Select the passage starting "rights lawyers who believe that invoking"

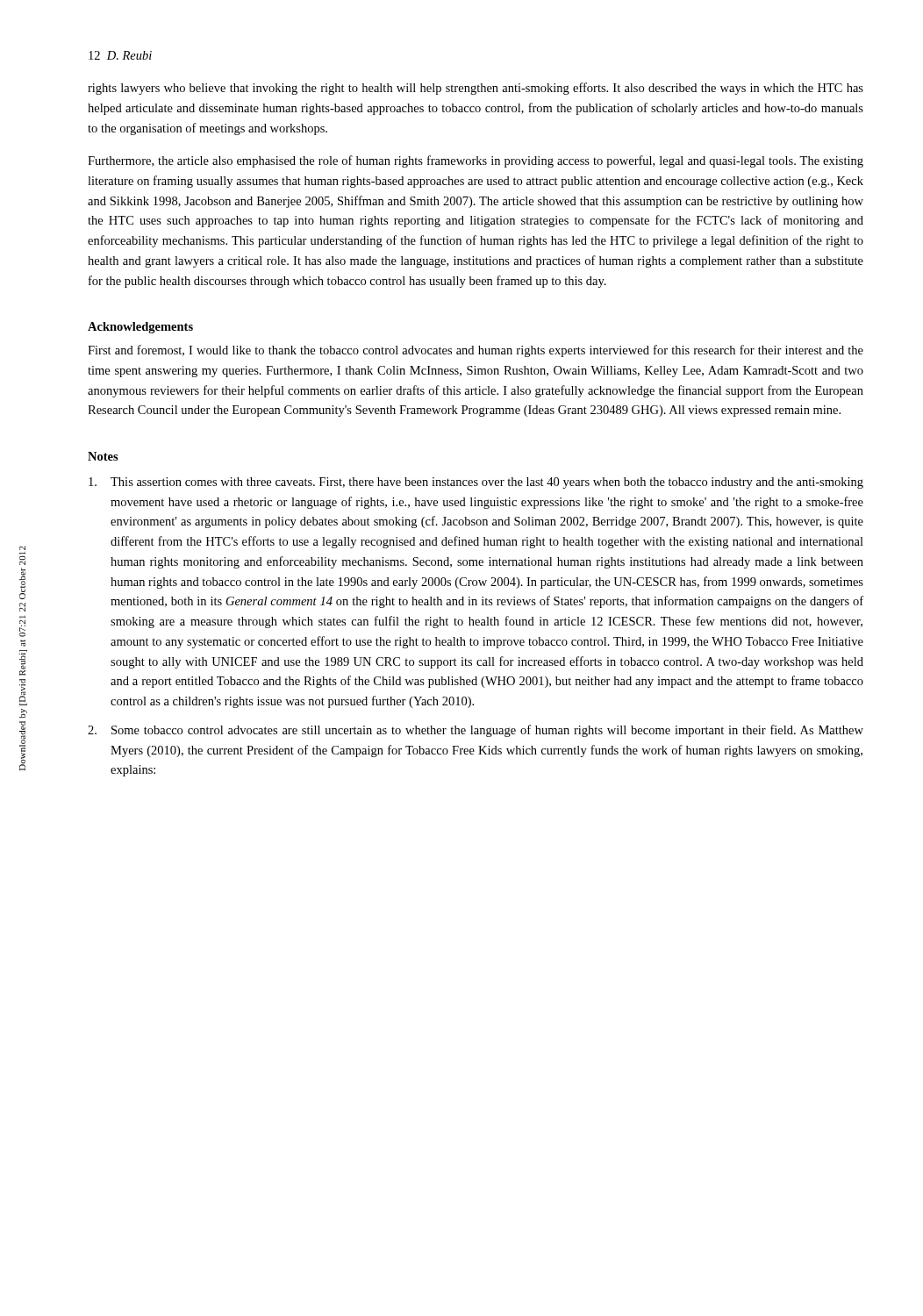476,108
